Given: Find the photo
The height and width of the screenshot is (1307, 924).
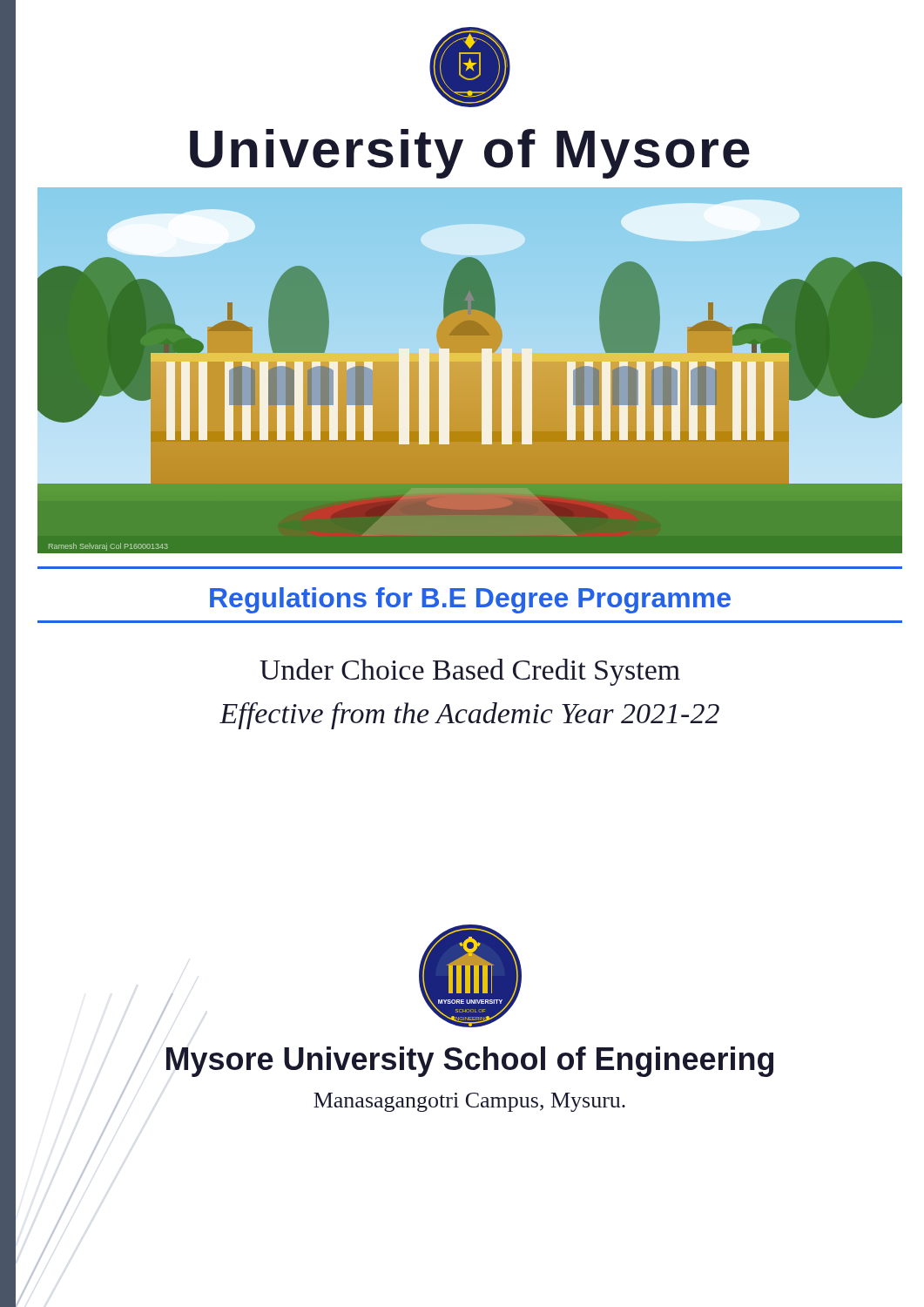Looking at the screenshot, I should pyautogui.click(x=470, y=370).
